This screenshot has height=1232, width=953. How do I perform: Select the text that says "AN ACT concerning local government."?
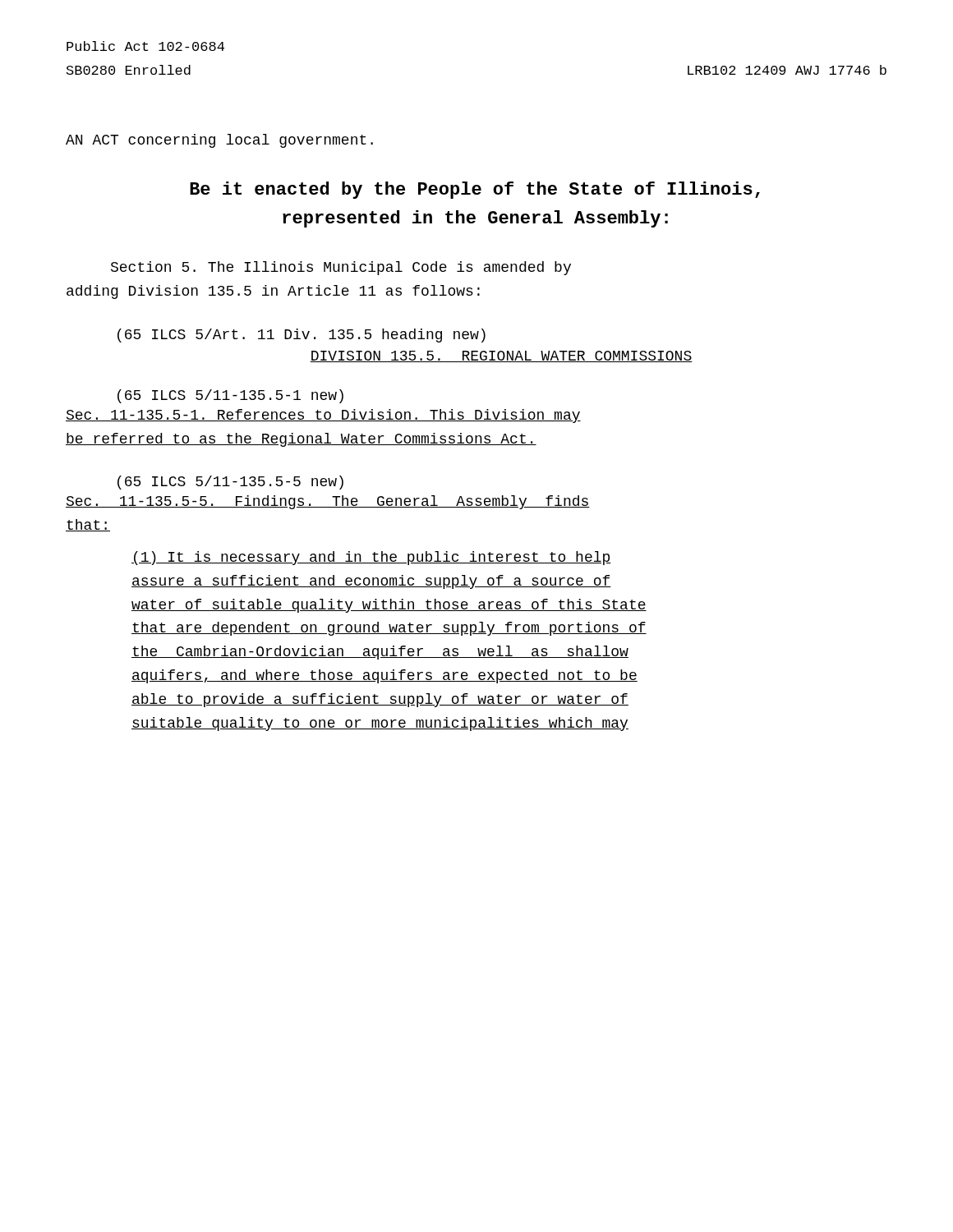point(221,140)
